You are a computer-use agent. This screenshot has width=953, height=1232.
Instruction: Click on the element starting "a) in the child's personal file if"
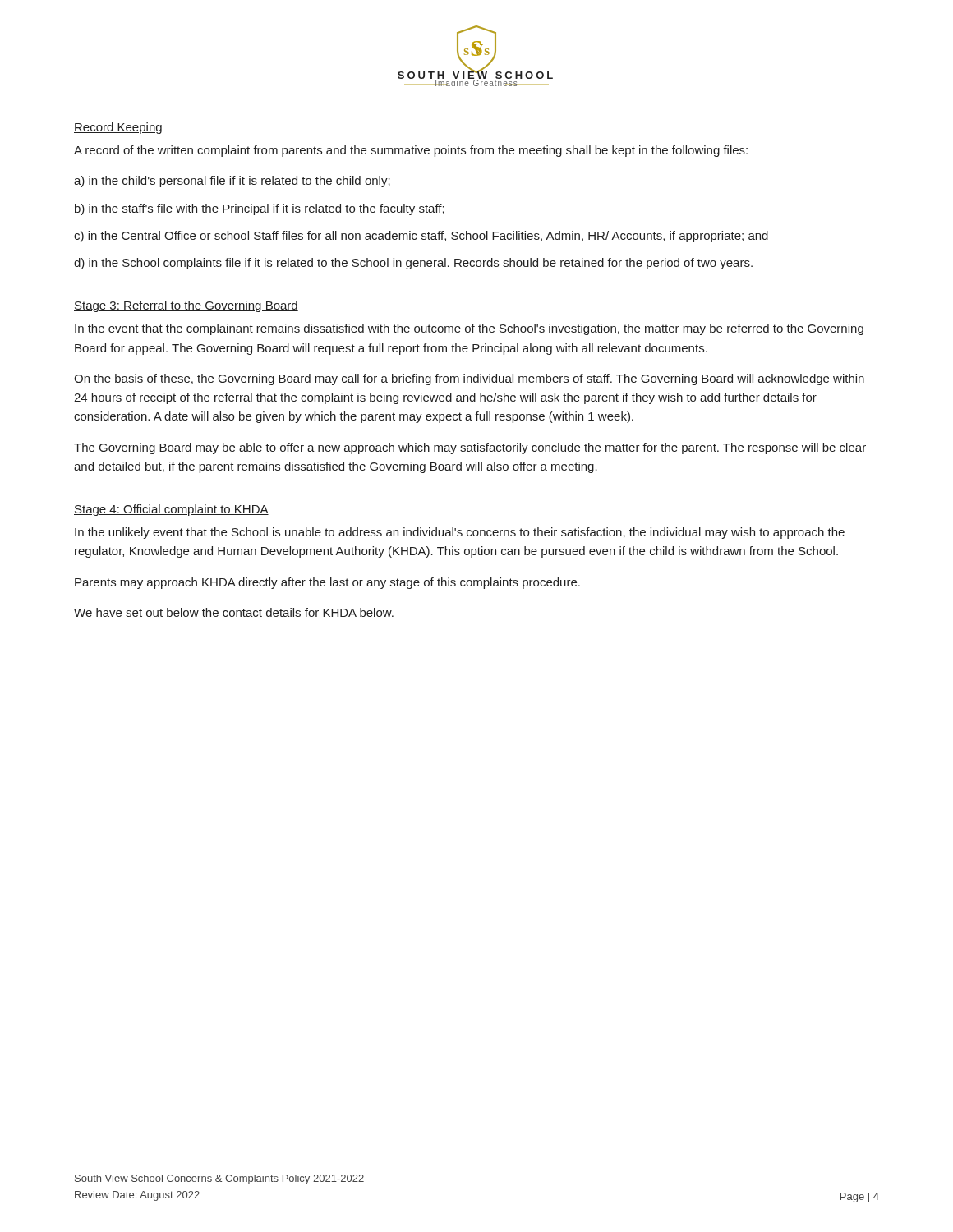[x=232, y=180]
